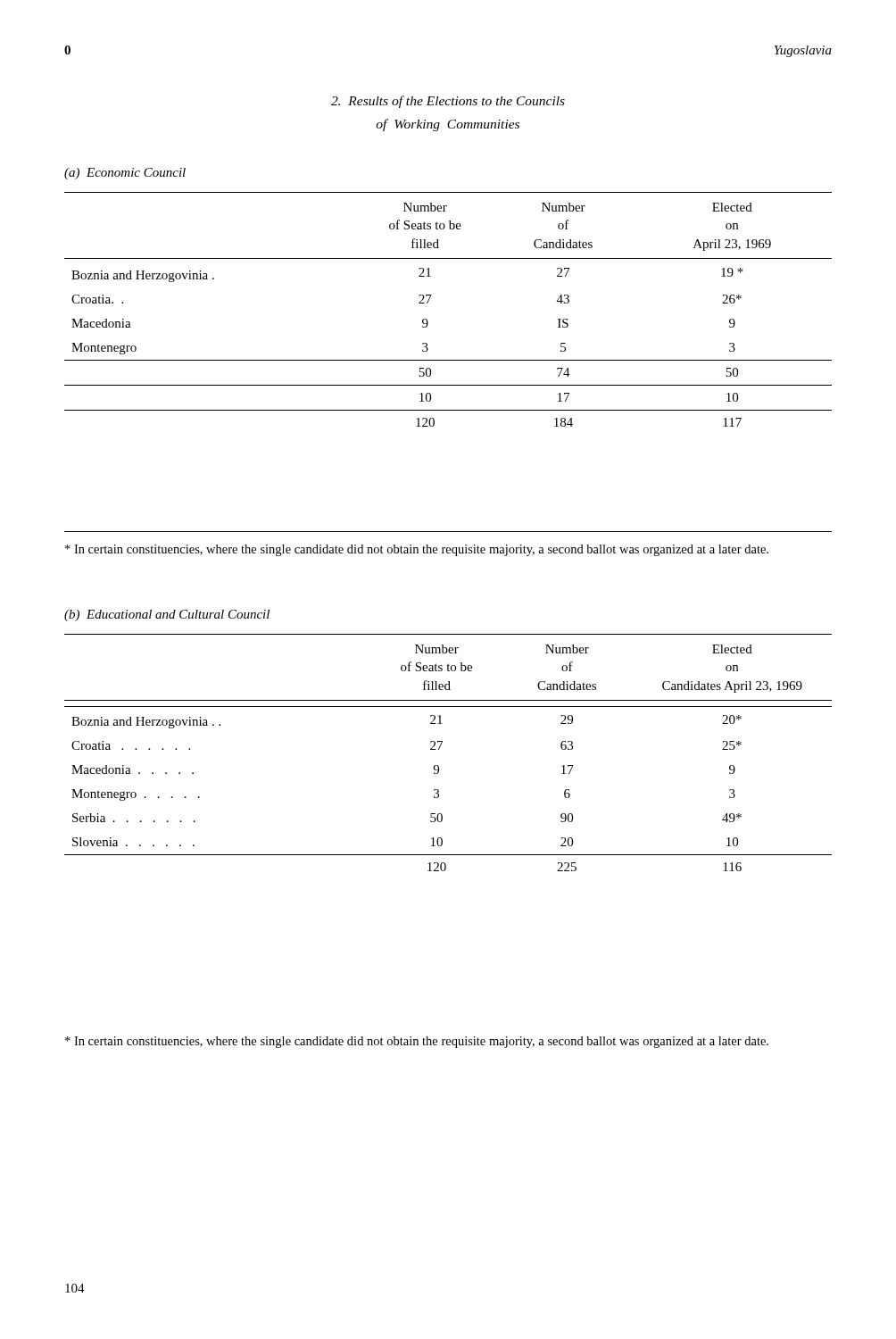The height and width of the screenshot is (1339, 896).
Task: Locate the element starting "2. Results of the Elections"
Action: coord(448,112)
